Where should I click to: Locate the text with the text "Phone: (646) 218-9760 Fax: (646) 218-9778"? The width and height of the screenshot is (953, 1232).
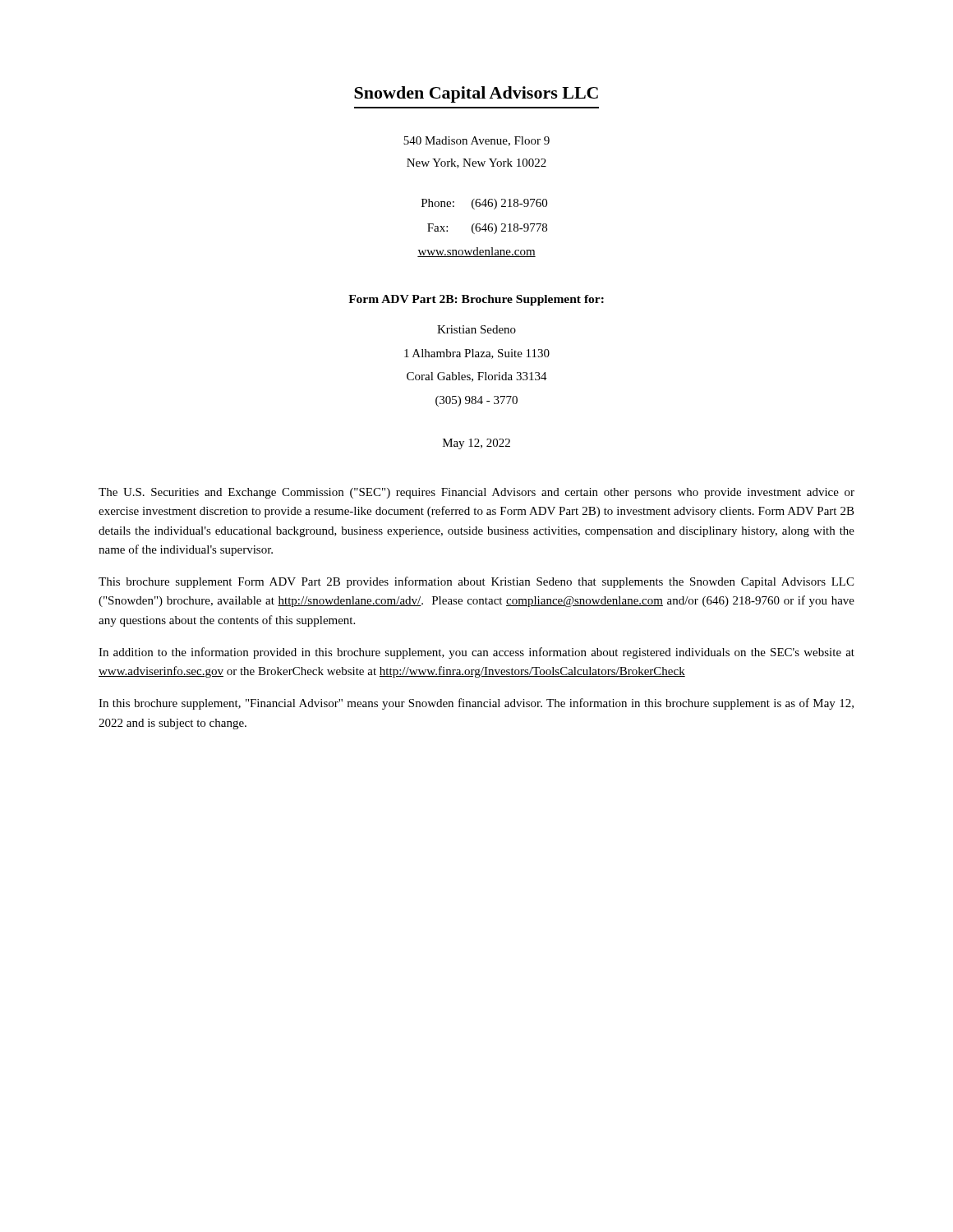[x=476, y=215]
